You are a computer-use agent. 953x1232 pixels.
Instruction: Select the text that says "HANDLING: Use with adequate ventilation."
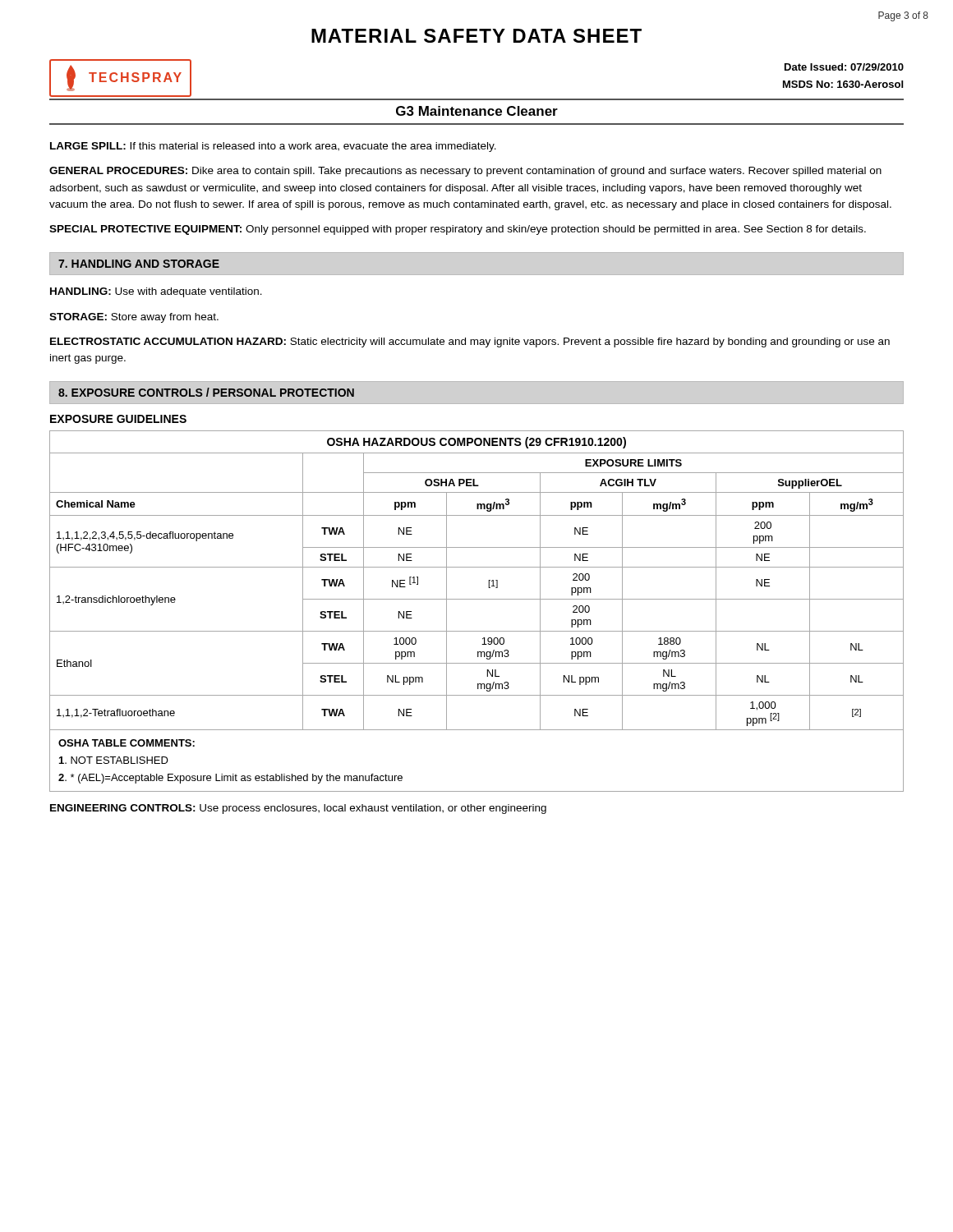pyautogui.click(x=156, y=291)
